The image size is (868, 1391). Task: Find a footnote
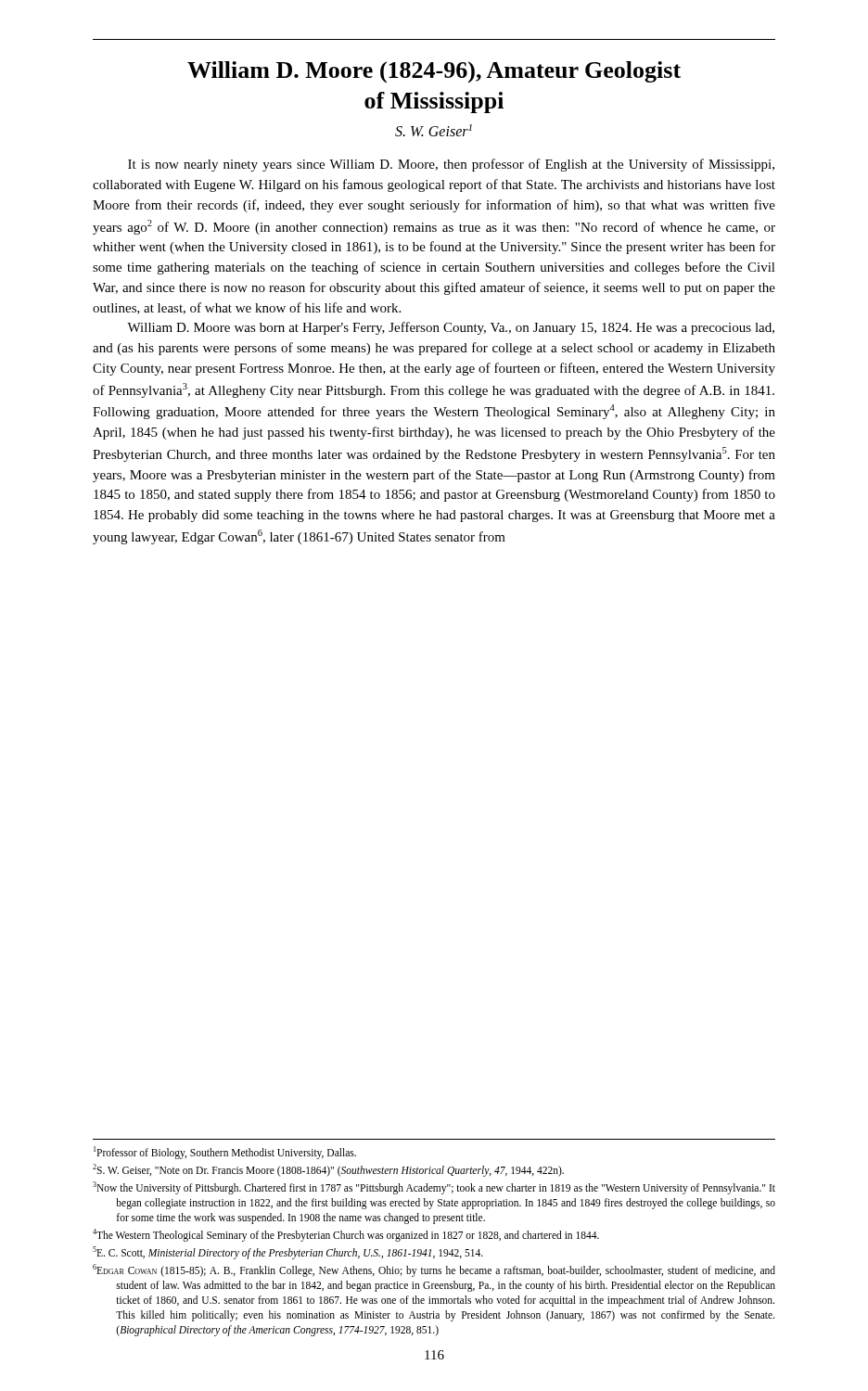tap(434, 1241)
